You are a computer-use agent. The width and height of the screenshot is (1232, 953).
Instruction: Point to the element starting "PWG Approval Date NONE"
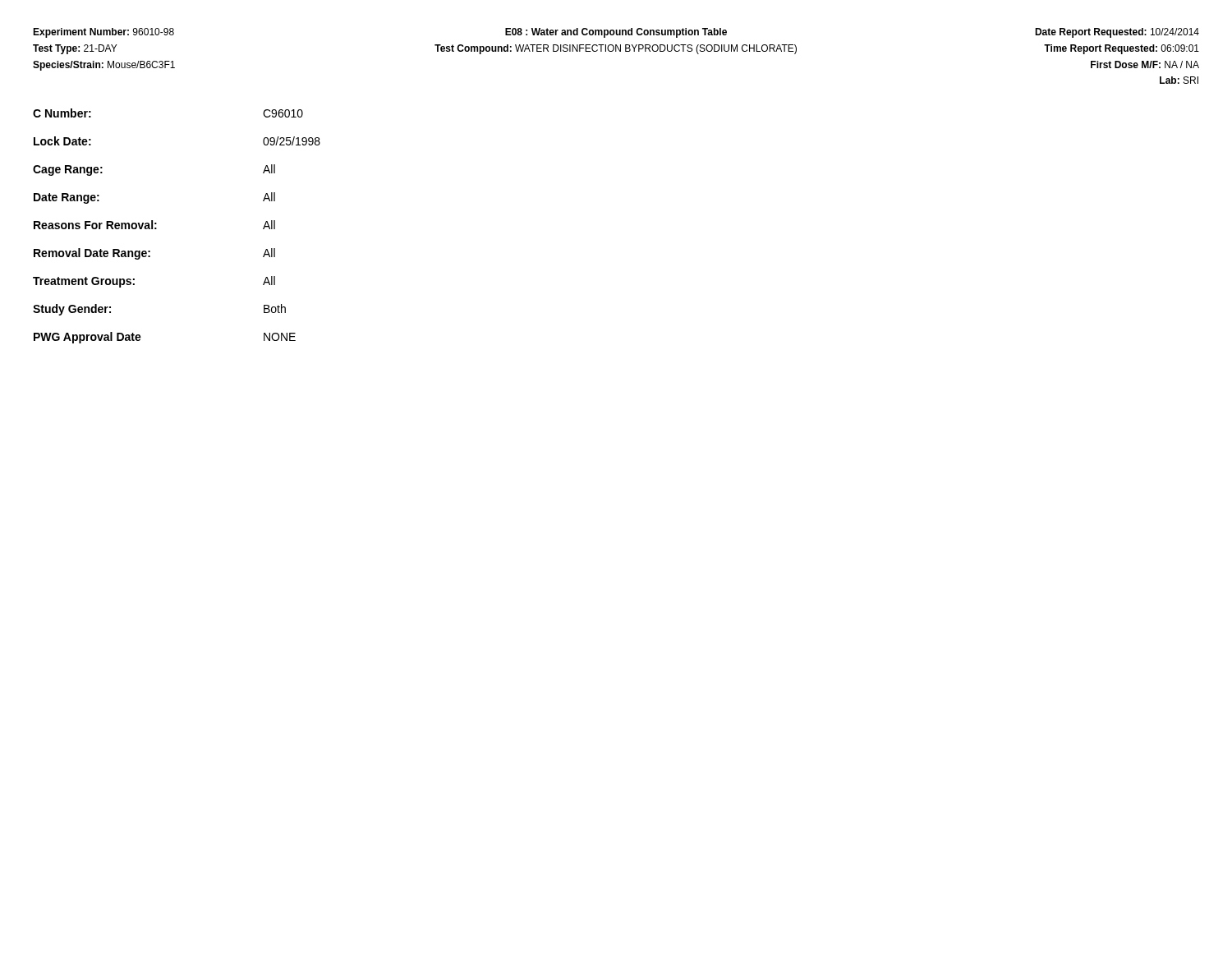click(x=81, y=337)
